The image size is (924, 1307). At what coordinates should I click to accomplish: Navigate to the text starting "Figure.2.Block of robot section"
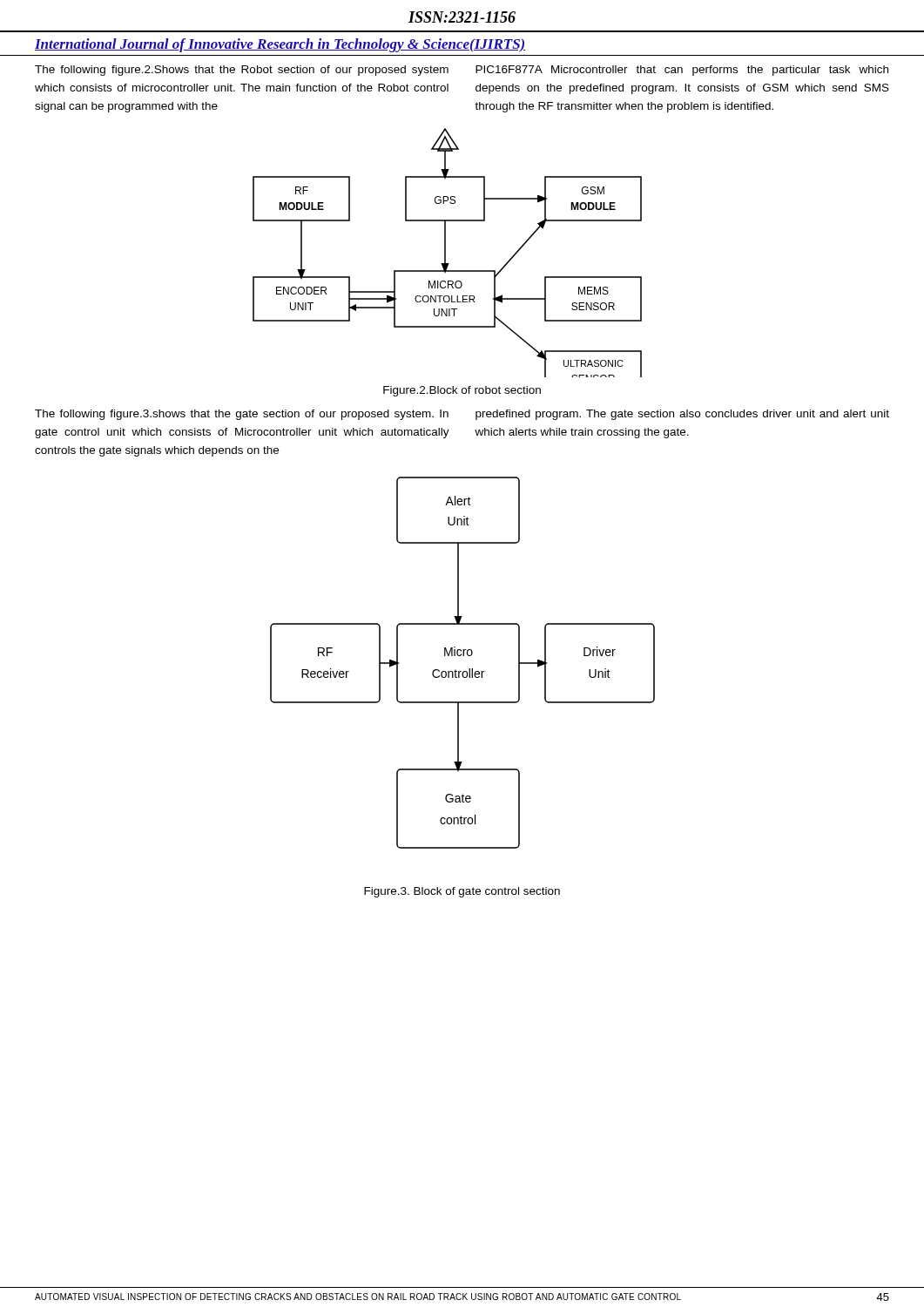pyautogui.click(x=462, y=390)
